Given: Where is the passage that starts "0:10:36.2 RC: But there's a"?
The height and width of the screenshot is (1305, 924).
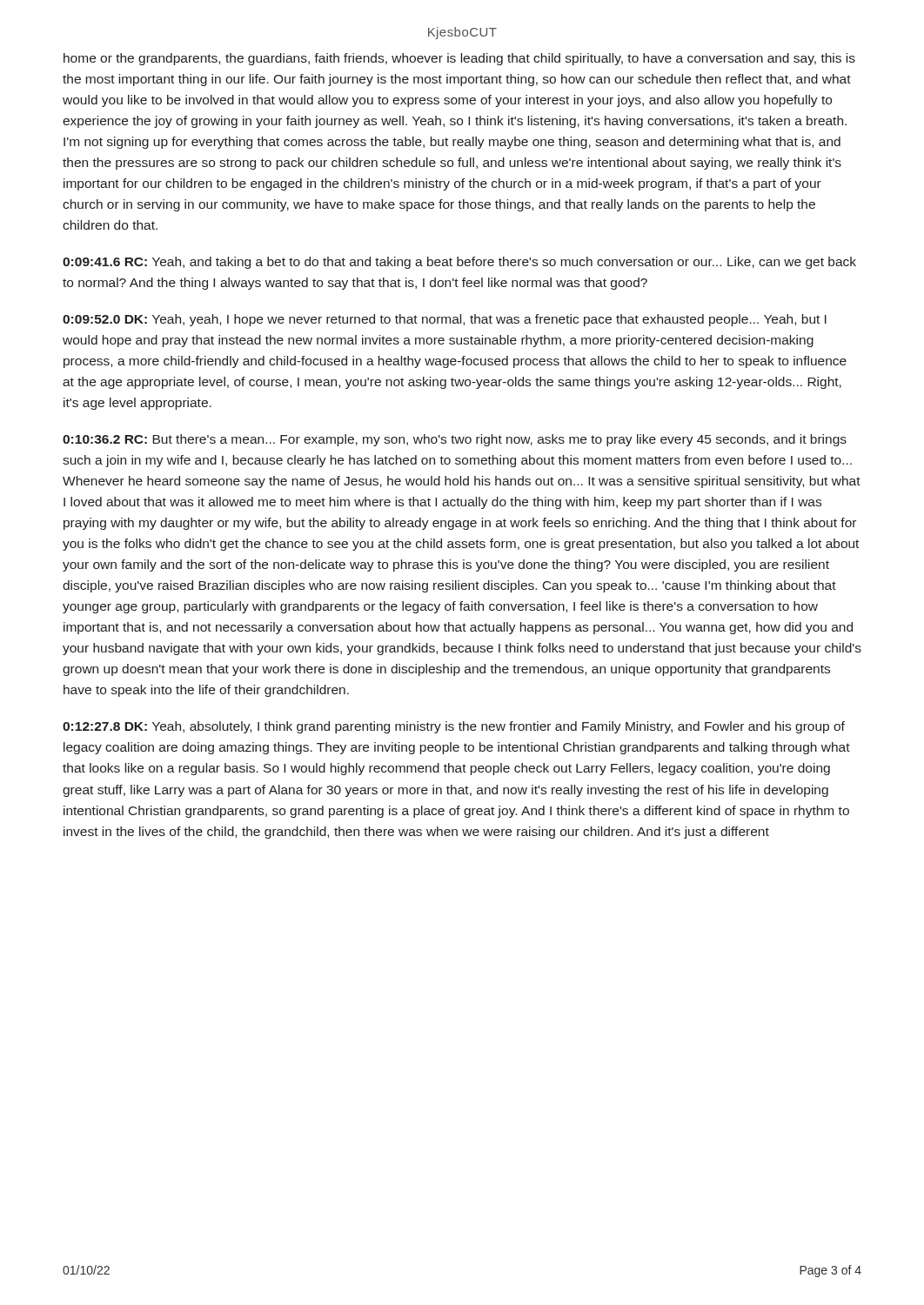Looking at the screenshot, I should (x=462, y=564).
